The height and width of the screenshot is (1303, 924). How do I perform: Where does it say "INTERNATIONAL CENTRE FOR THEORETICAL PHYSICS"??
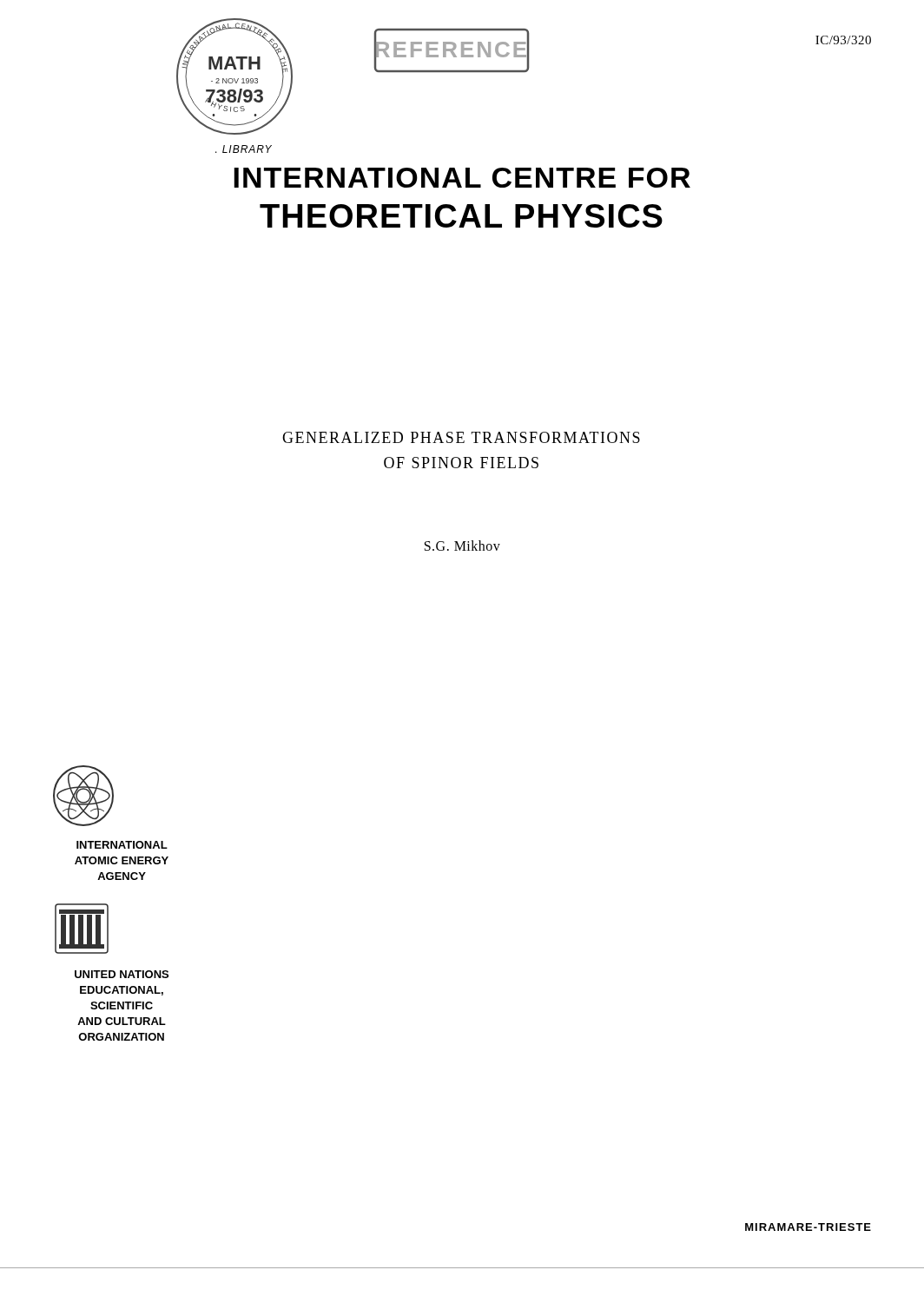click(x=462, y=198)
